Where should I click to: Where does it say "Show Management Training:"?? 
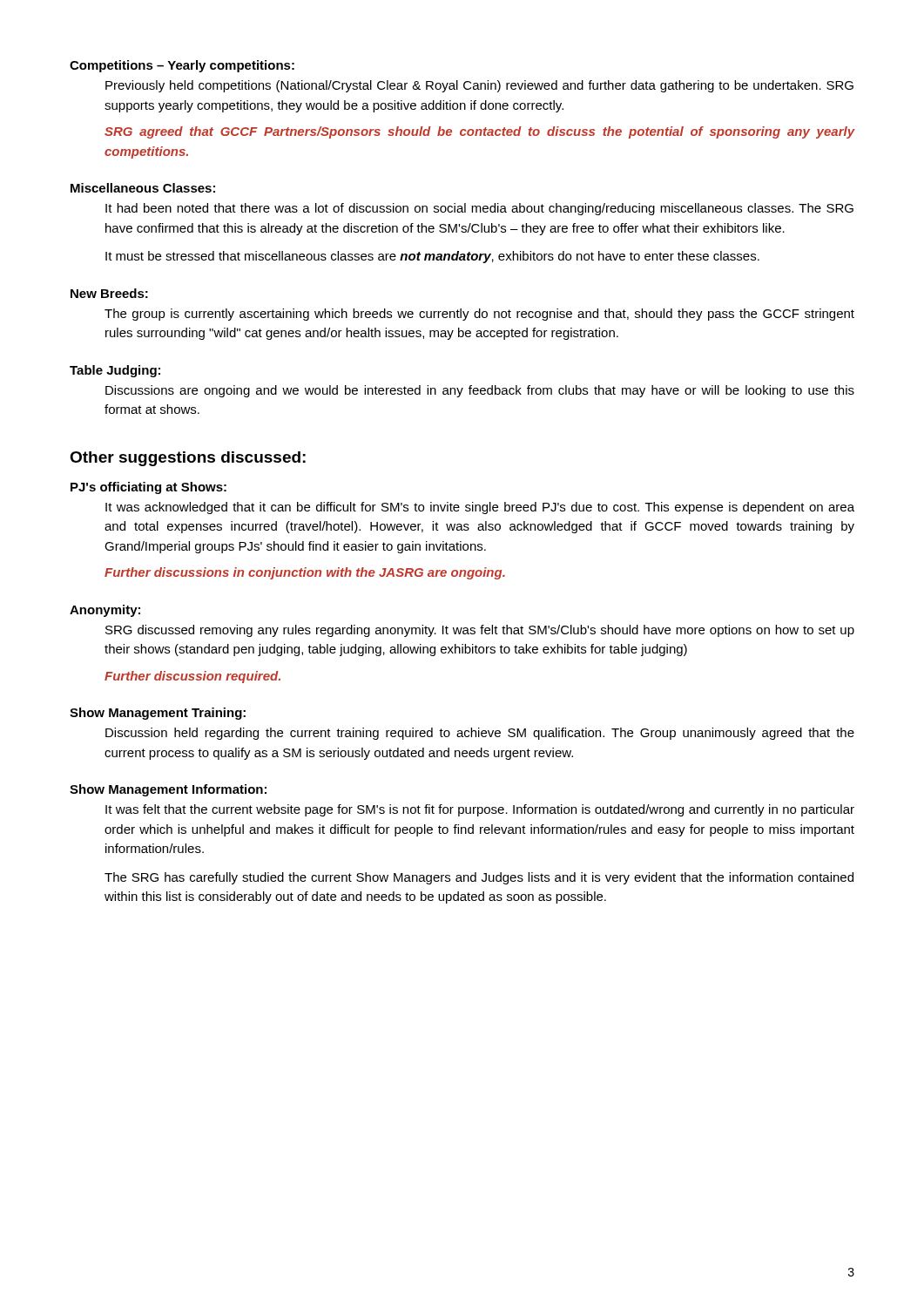[158, 712]
